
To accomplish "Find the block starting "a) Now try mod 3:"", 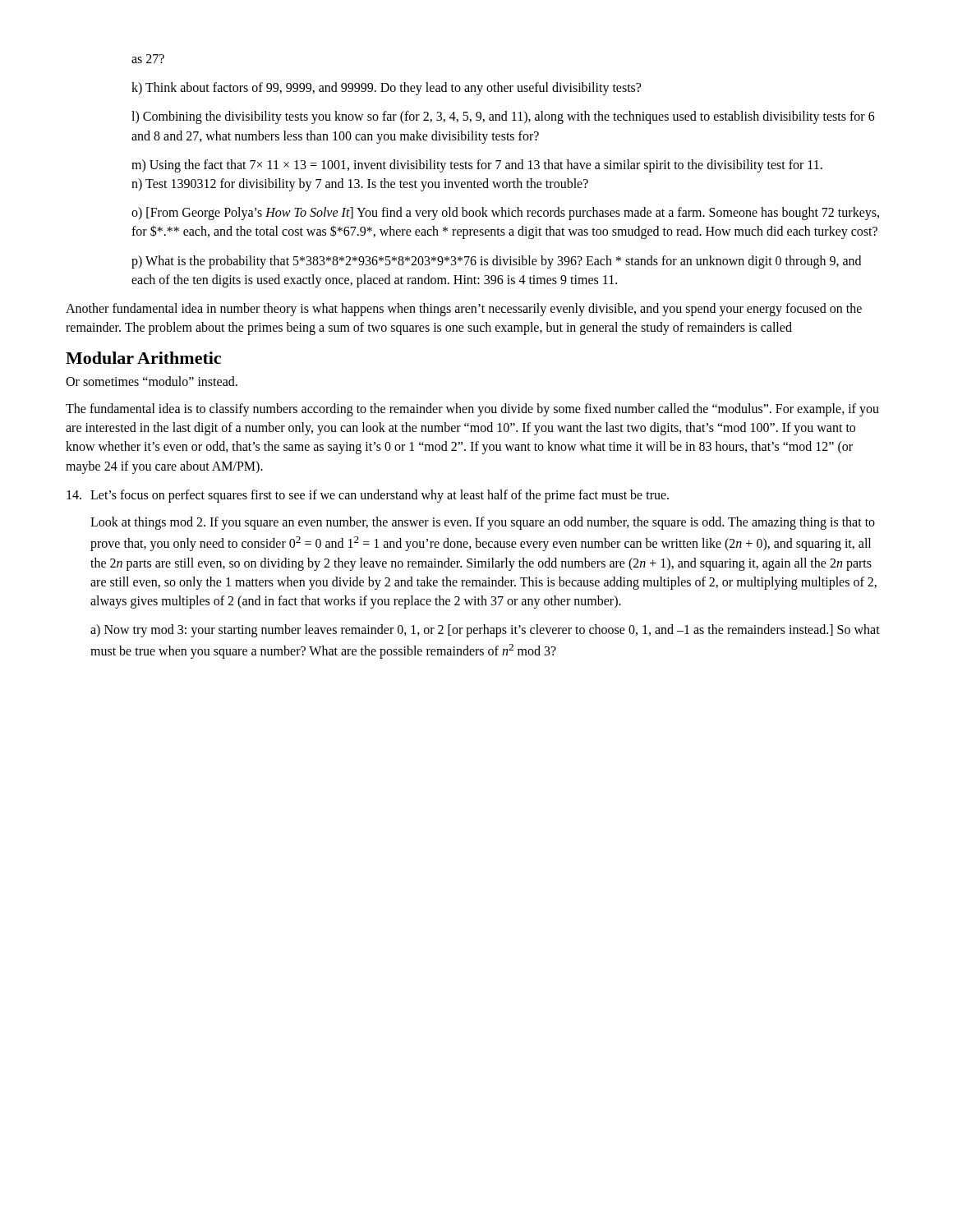I will point(489,641).
